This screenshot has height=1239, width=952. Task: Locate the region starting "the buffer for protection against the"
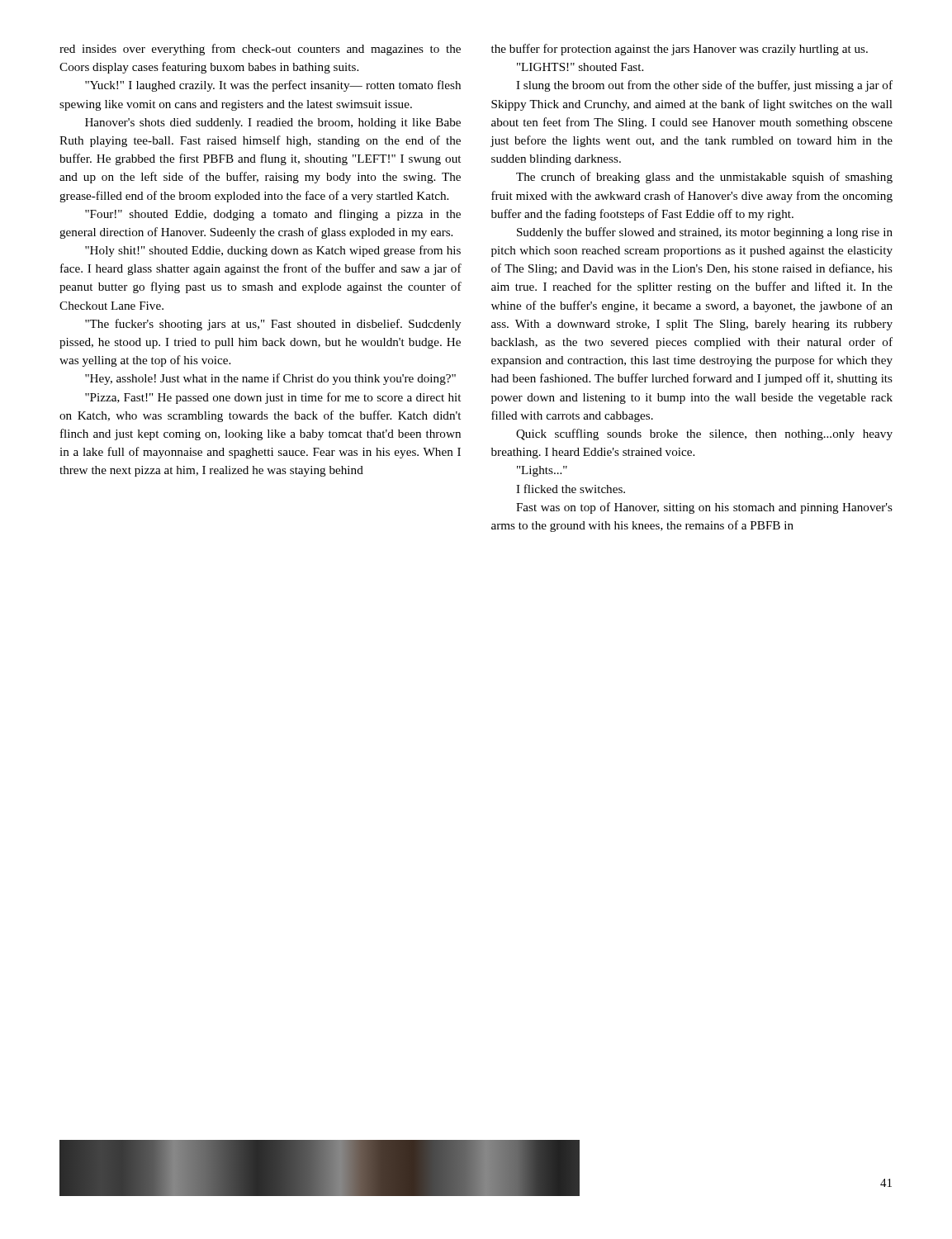(692, 287)
